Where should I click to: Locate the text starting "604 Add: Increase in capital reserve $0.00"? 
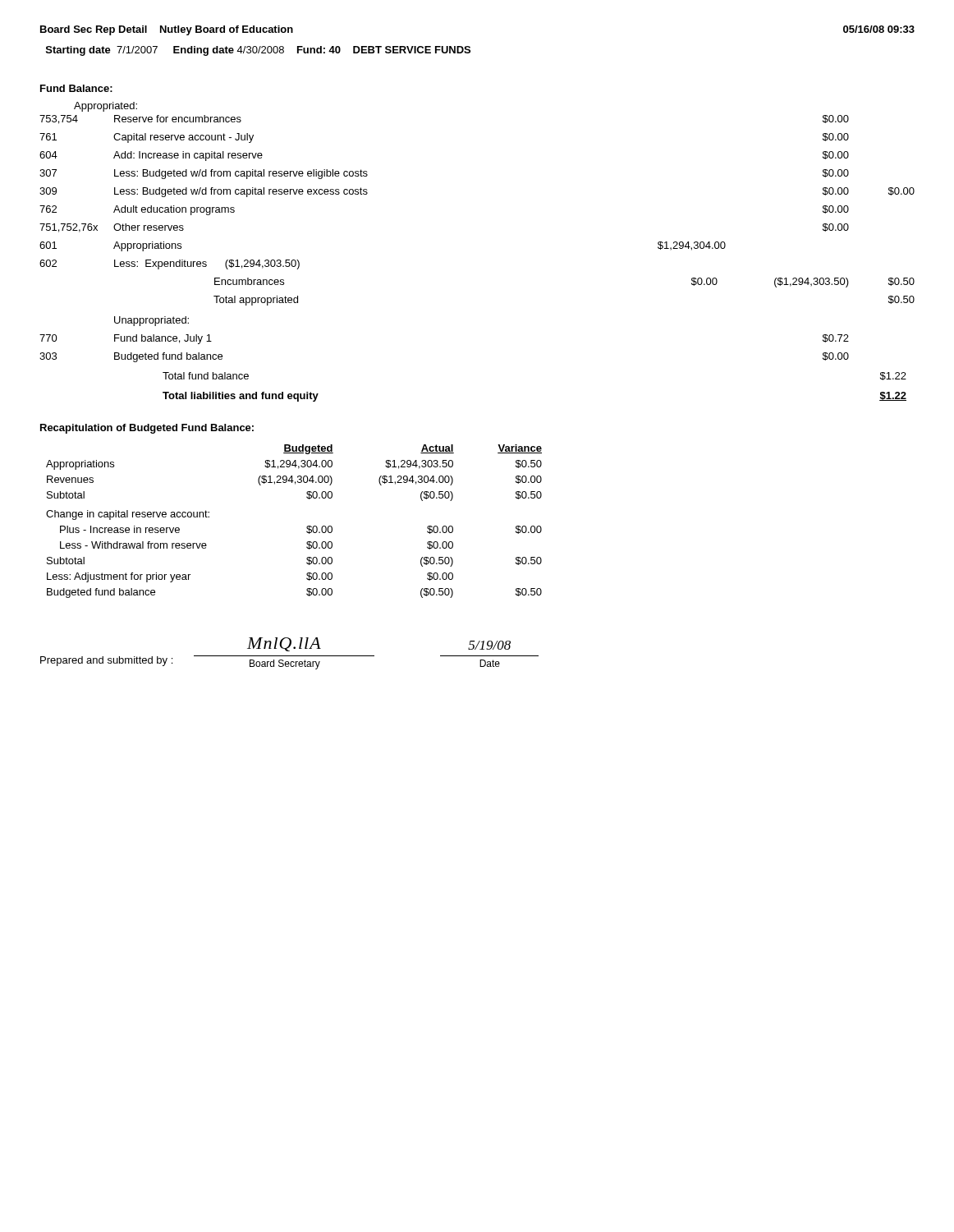click(50, 156)
